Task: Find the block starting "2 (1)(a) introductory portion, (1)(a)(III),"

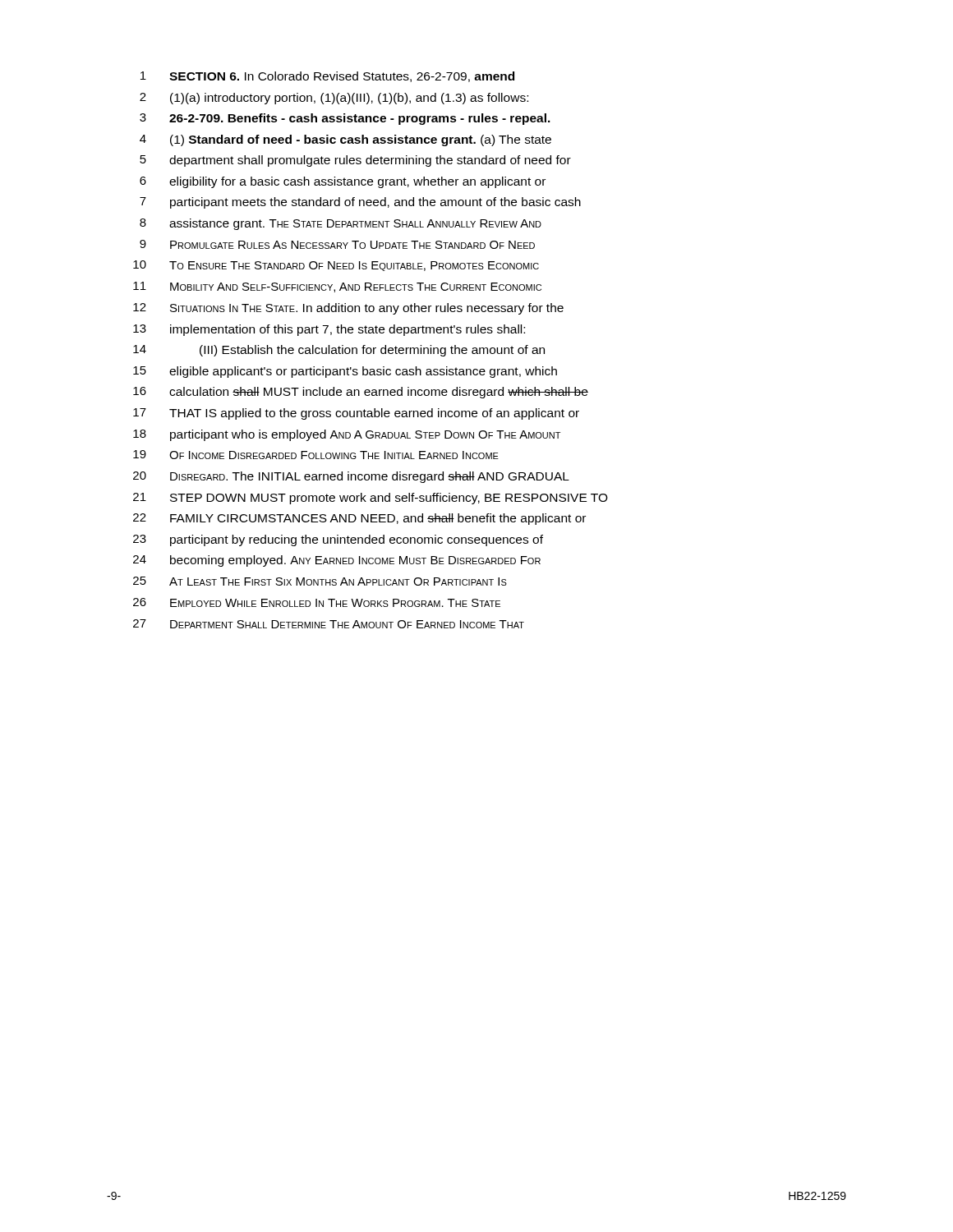Action: tap(476, 97)
